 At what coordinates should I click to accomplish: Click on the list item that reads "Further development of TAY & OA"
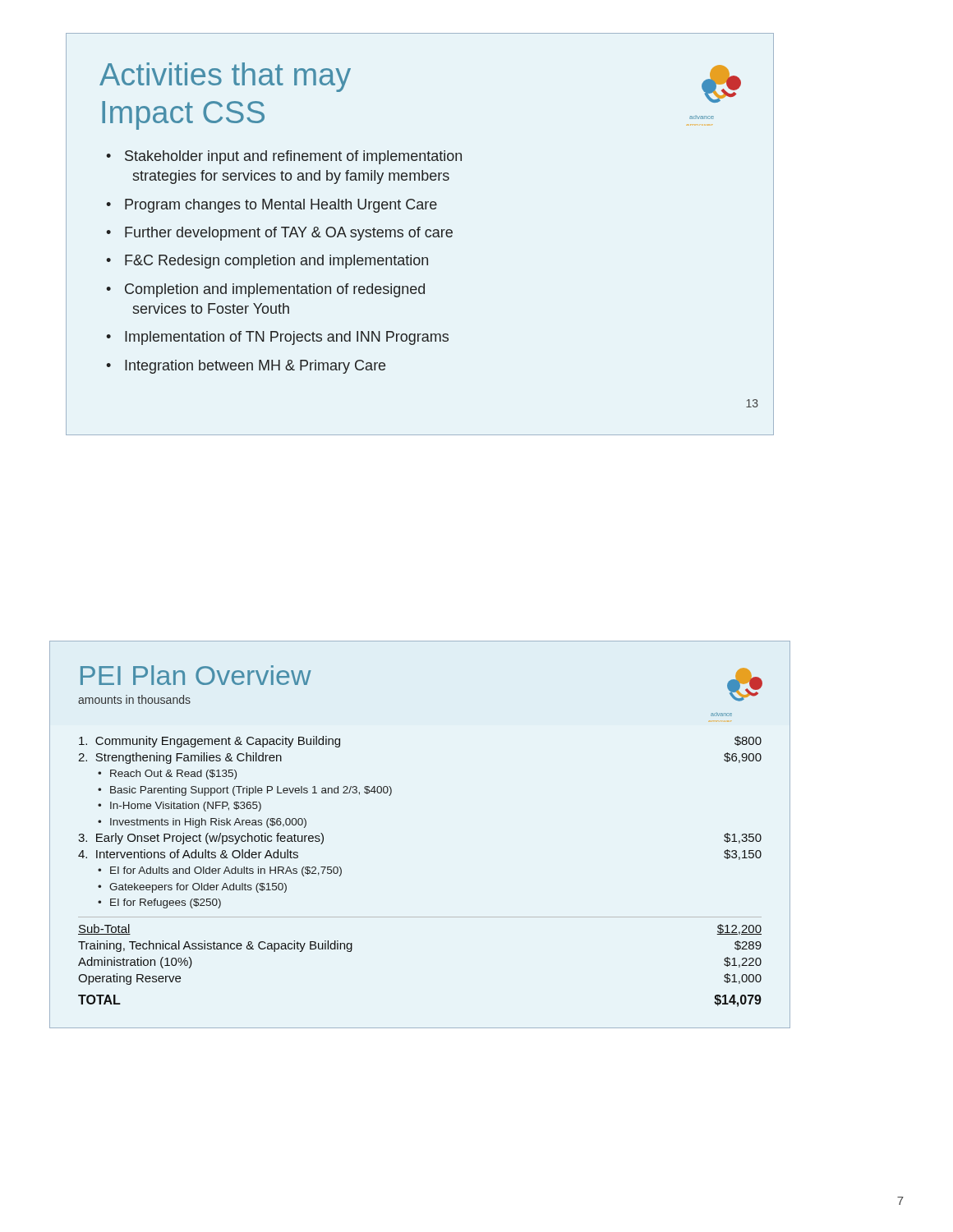click(289, 233)
